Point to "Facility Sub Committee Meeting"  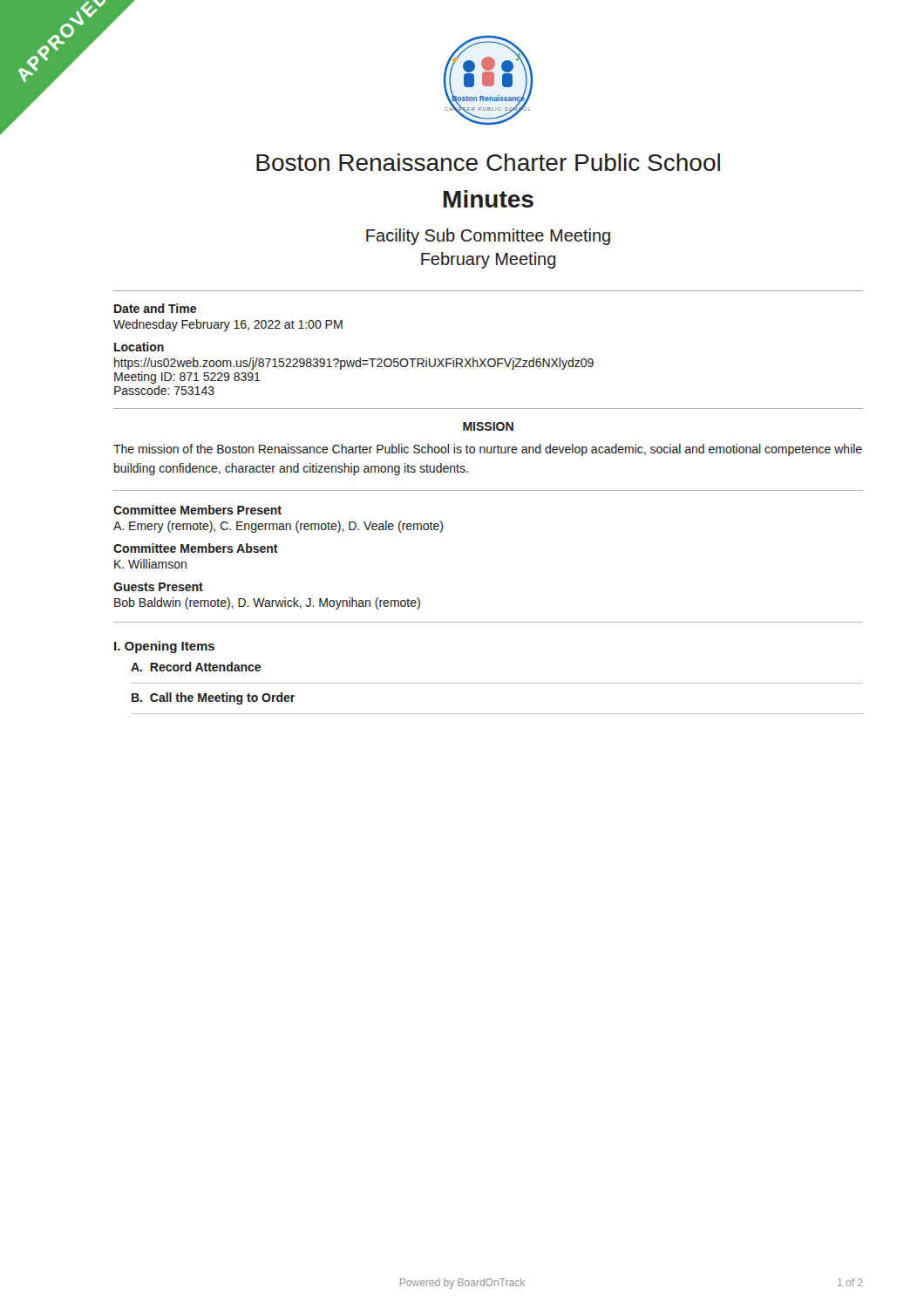488,235
